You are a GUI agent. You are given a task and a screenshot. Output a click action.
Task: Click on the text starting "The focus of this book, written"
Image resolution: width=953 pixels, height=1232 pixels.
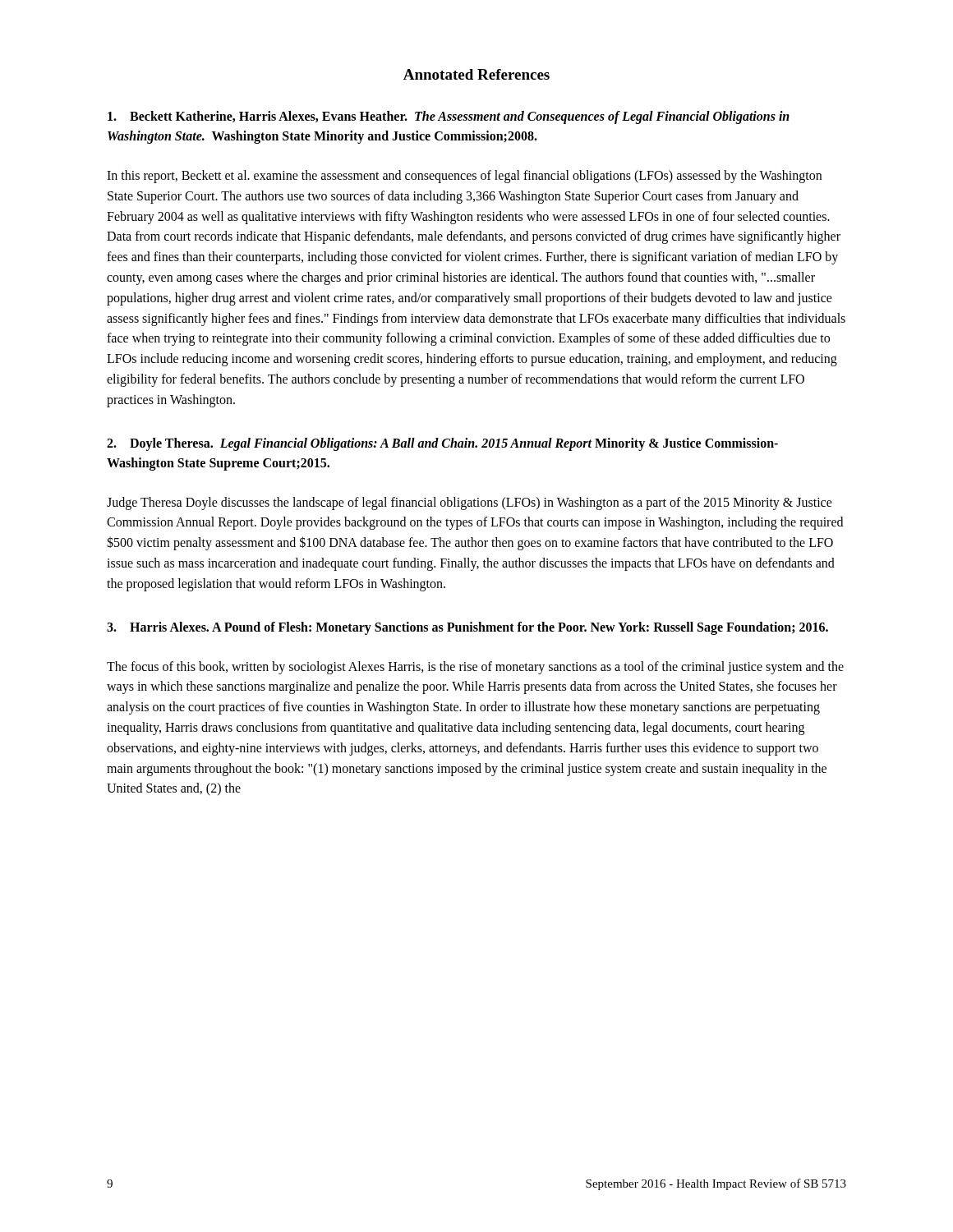pos(475,727)
